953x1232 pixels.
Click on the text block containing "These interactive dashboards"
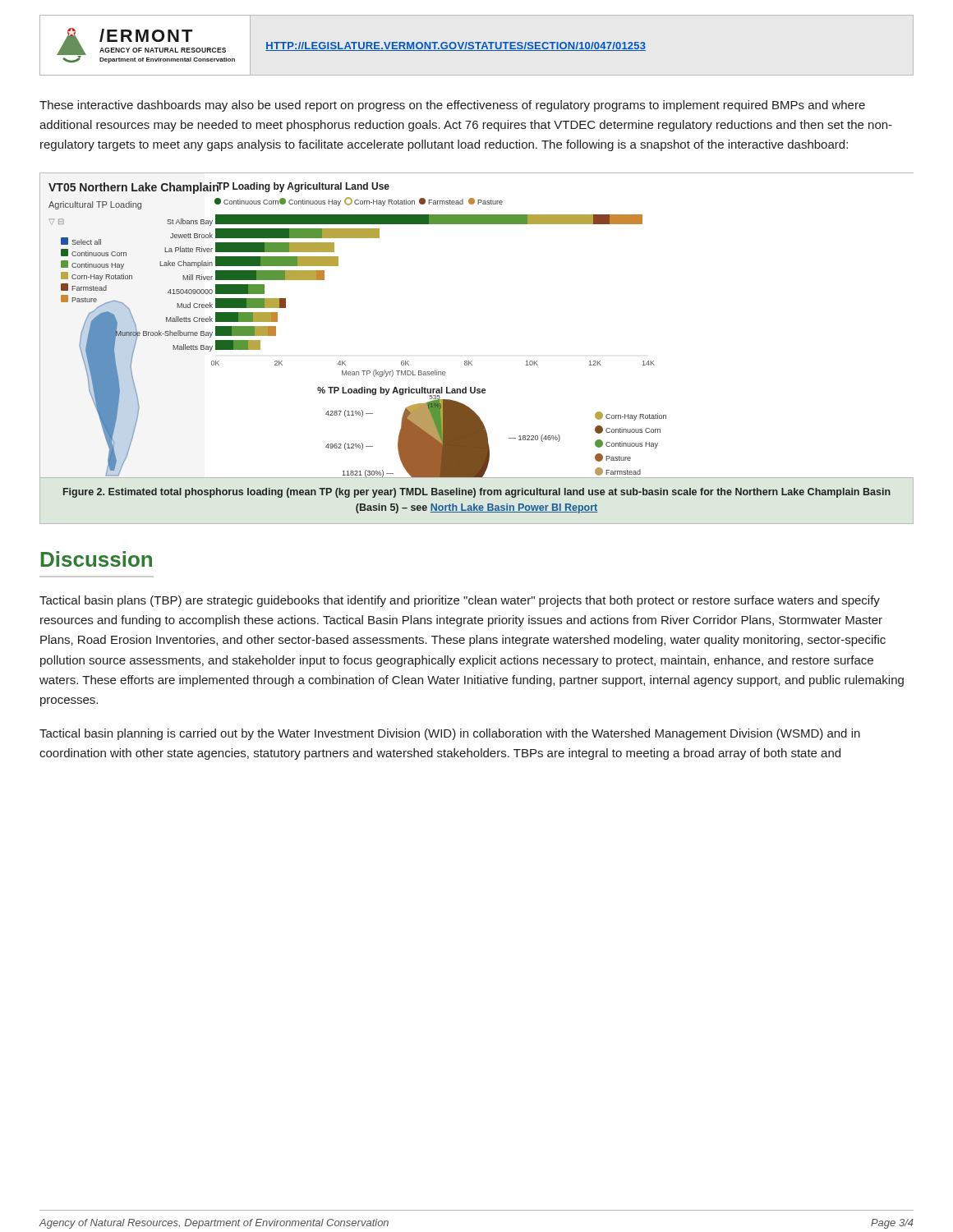[x=466, y=124]
